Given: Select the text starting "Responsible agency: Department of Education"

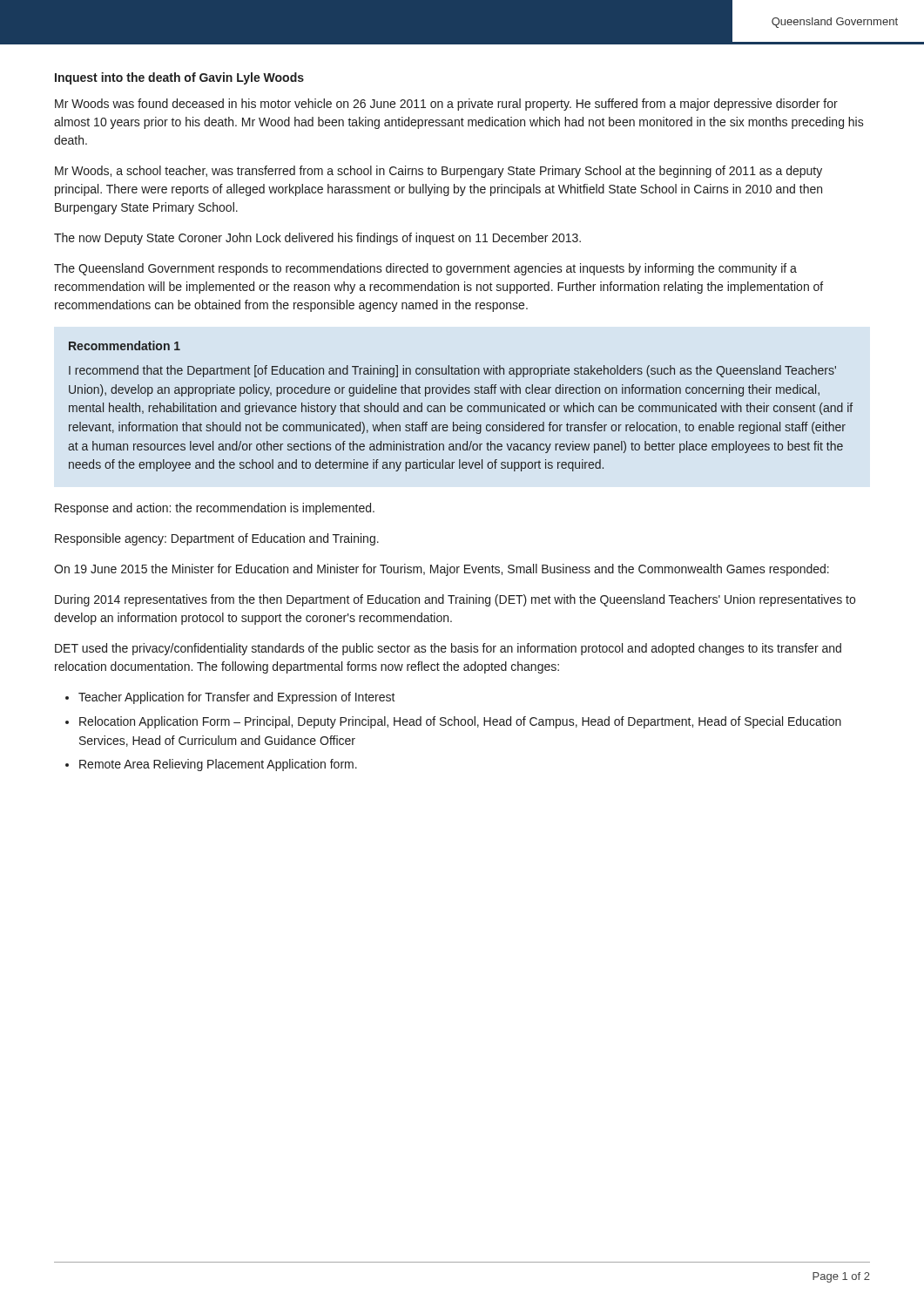Looking at the screenshot, I should (x=217, y=539).
